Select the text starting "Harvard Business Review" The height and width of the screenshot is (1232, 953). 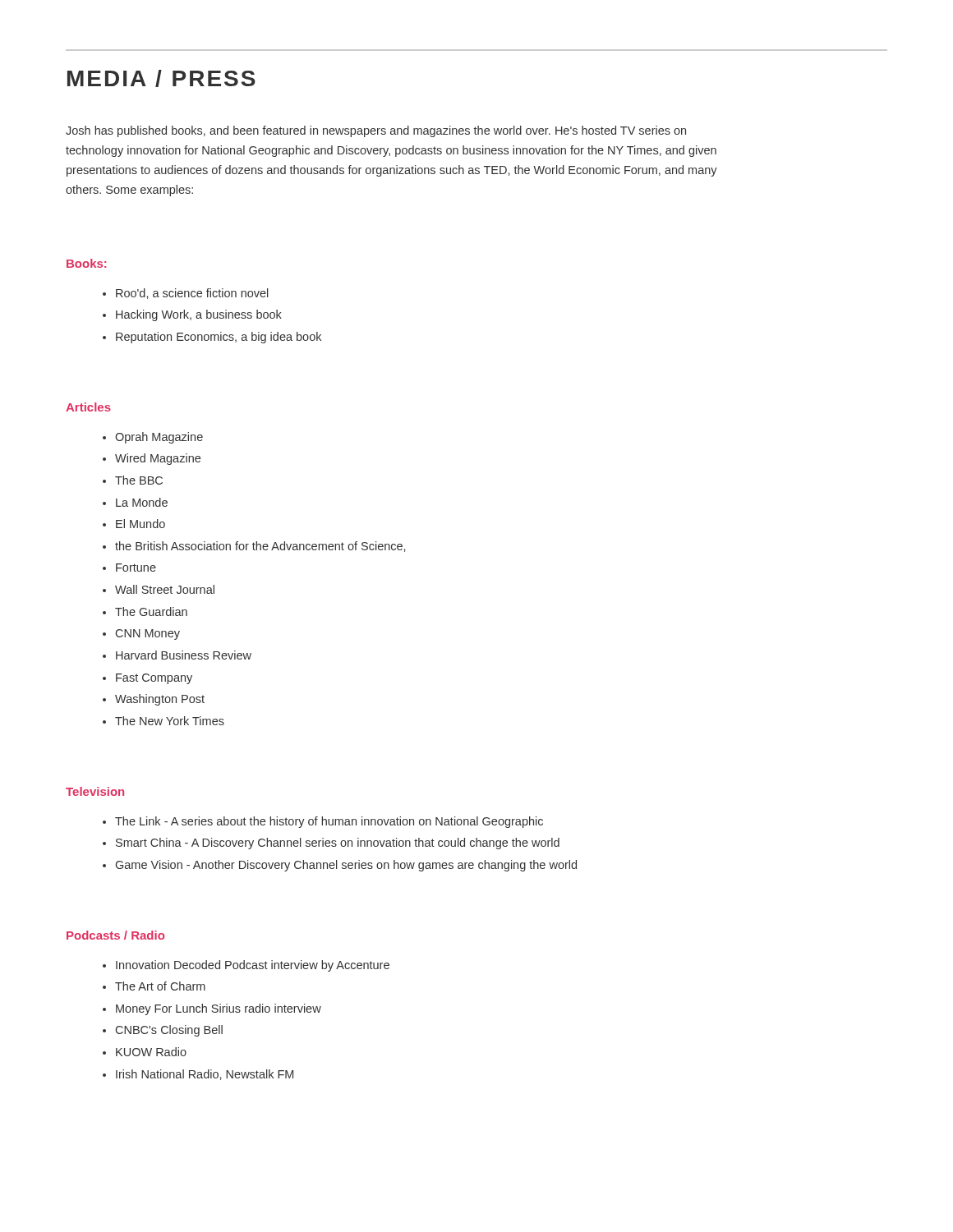point(183,655)
